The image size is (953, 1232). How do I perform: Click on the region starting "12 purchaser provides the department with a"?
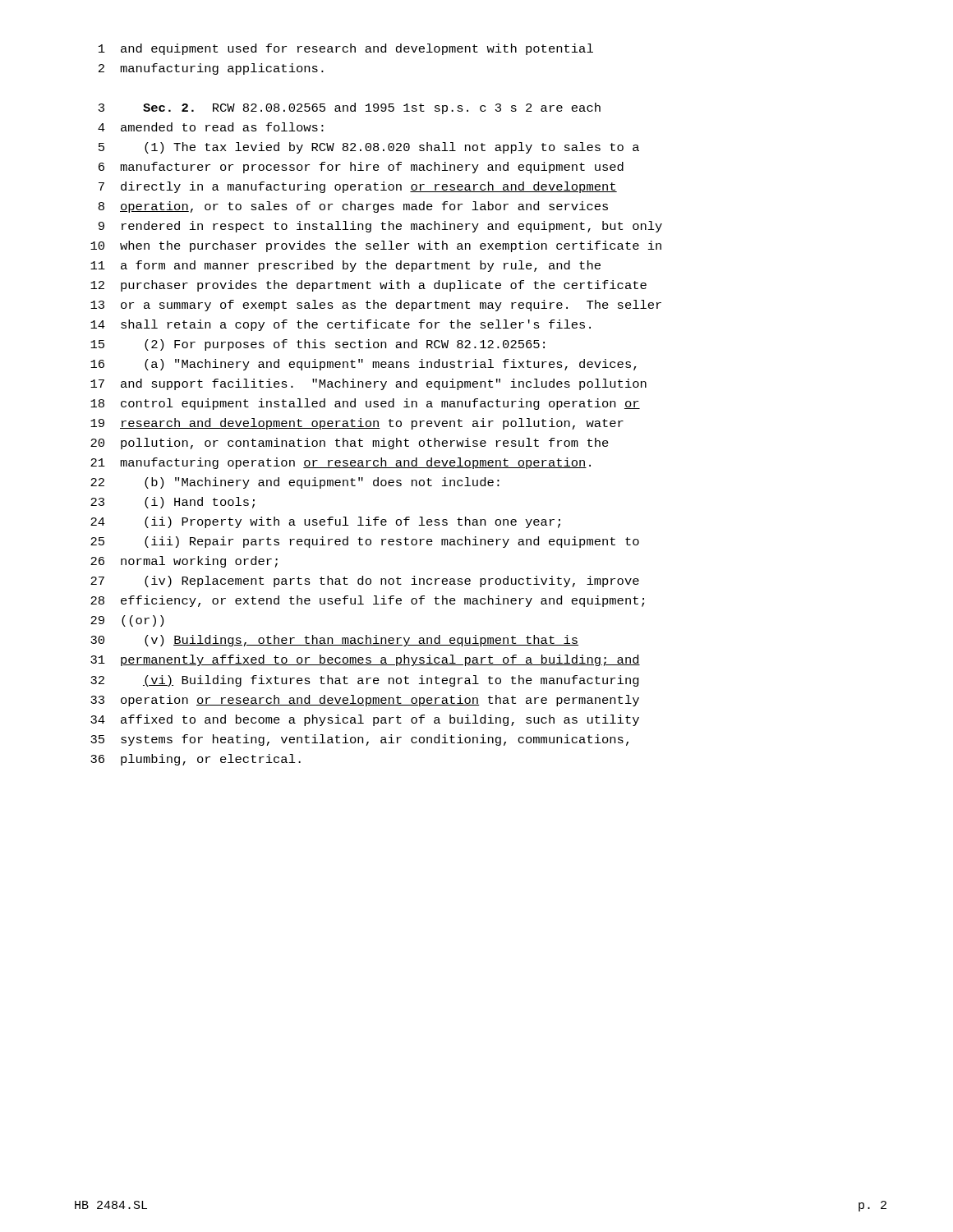click(481, 286)
